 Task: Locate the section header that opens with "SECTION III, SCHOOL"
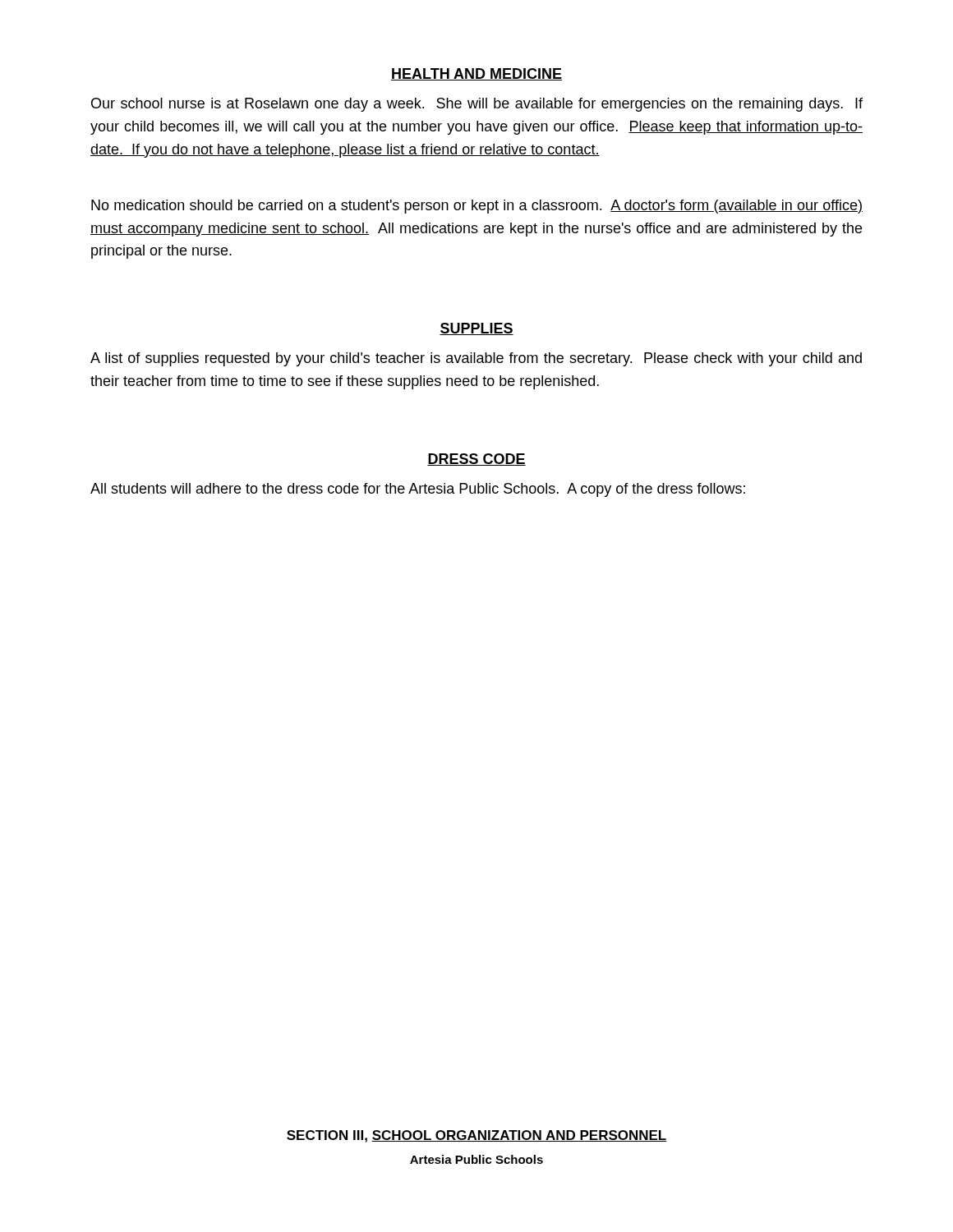[476, 1135]
